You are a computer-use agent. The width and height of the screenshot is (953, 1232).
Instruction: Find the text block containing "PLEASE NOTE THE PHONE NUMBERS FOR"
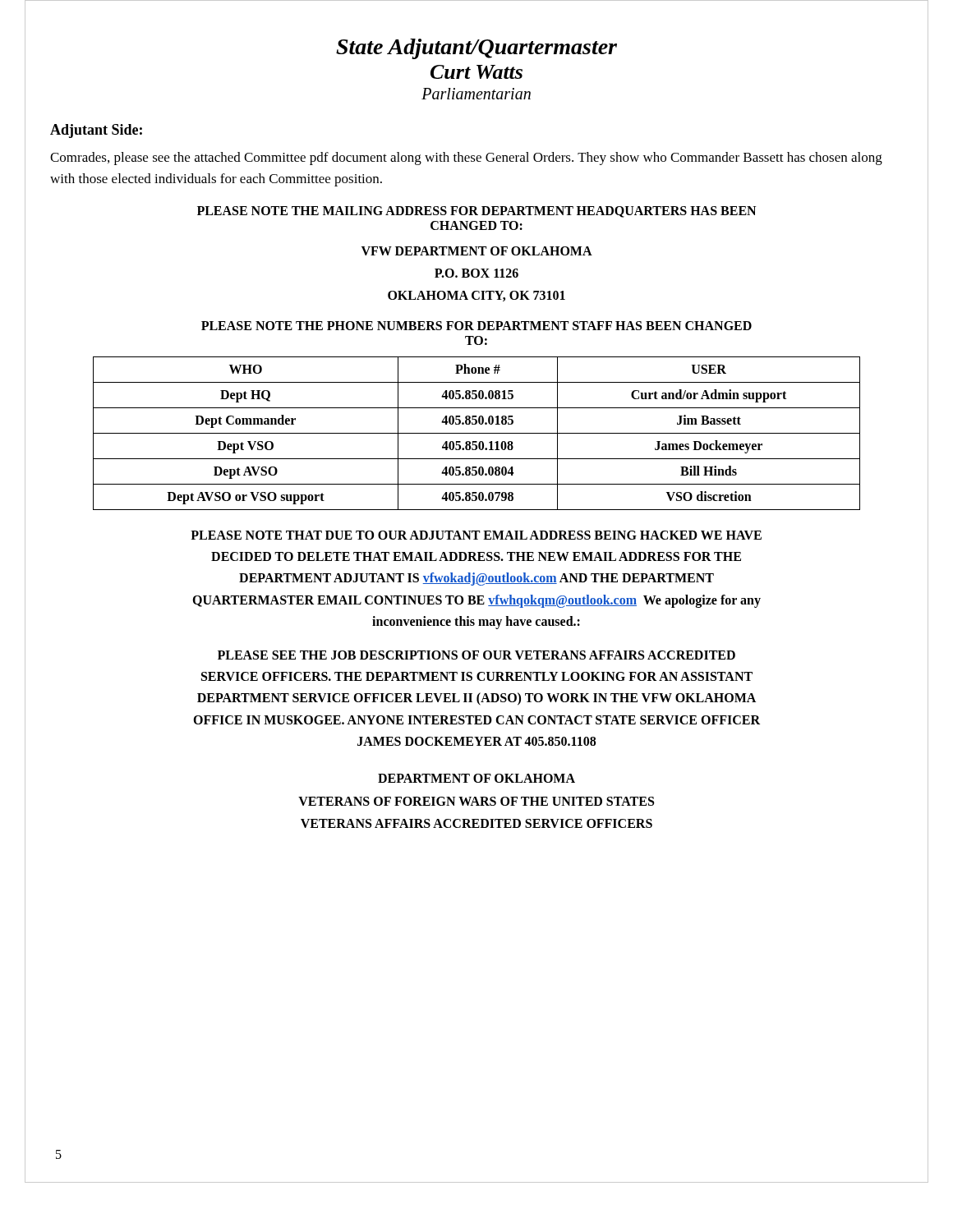[476, 333]
